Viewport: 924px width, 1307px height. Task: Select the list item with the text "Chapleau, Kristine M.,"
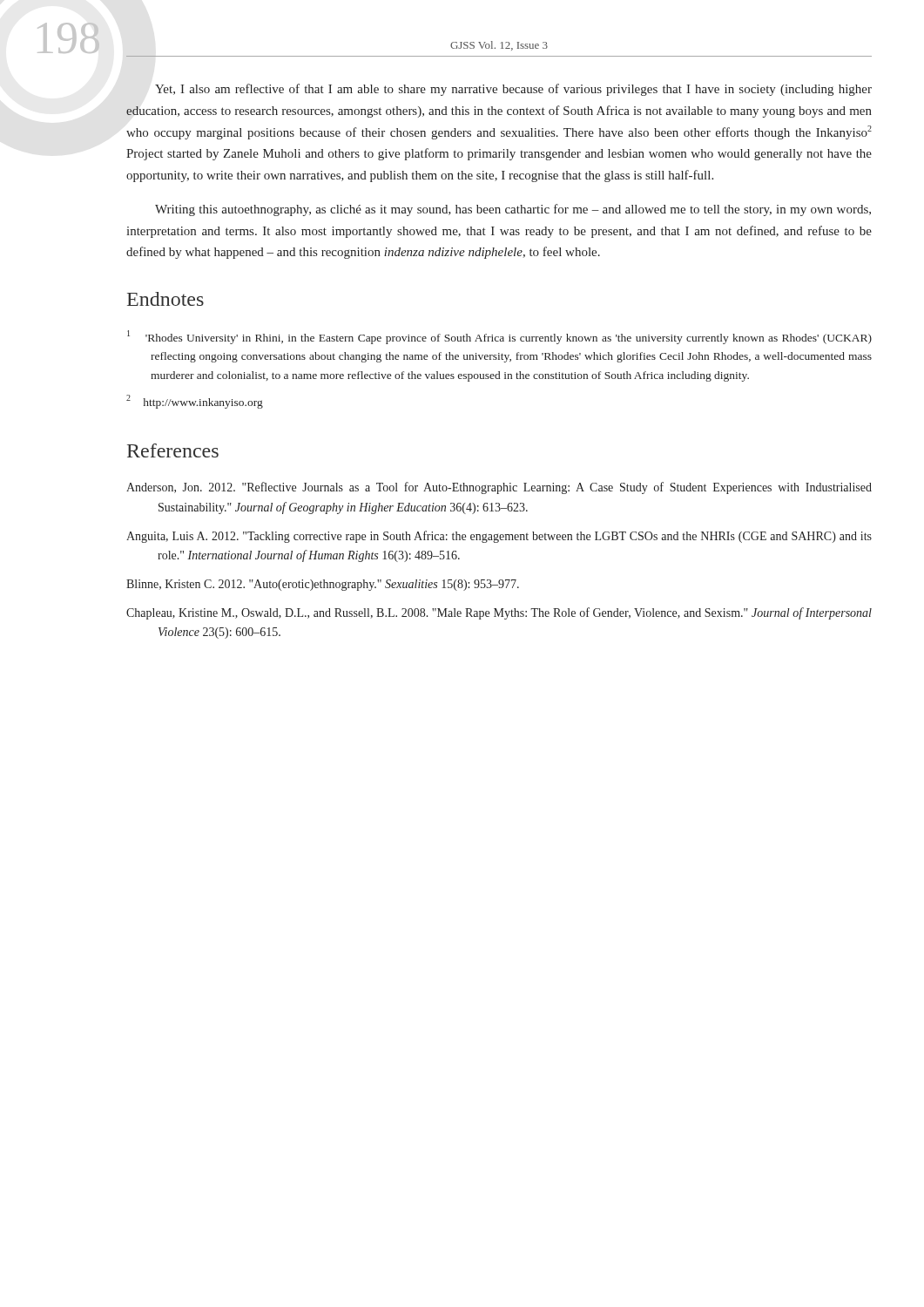499,623
